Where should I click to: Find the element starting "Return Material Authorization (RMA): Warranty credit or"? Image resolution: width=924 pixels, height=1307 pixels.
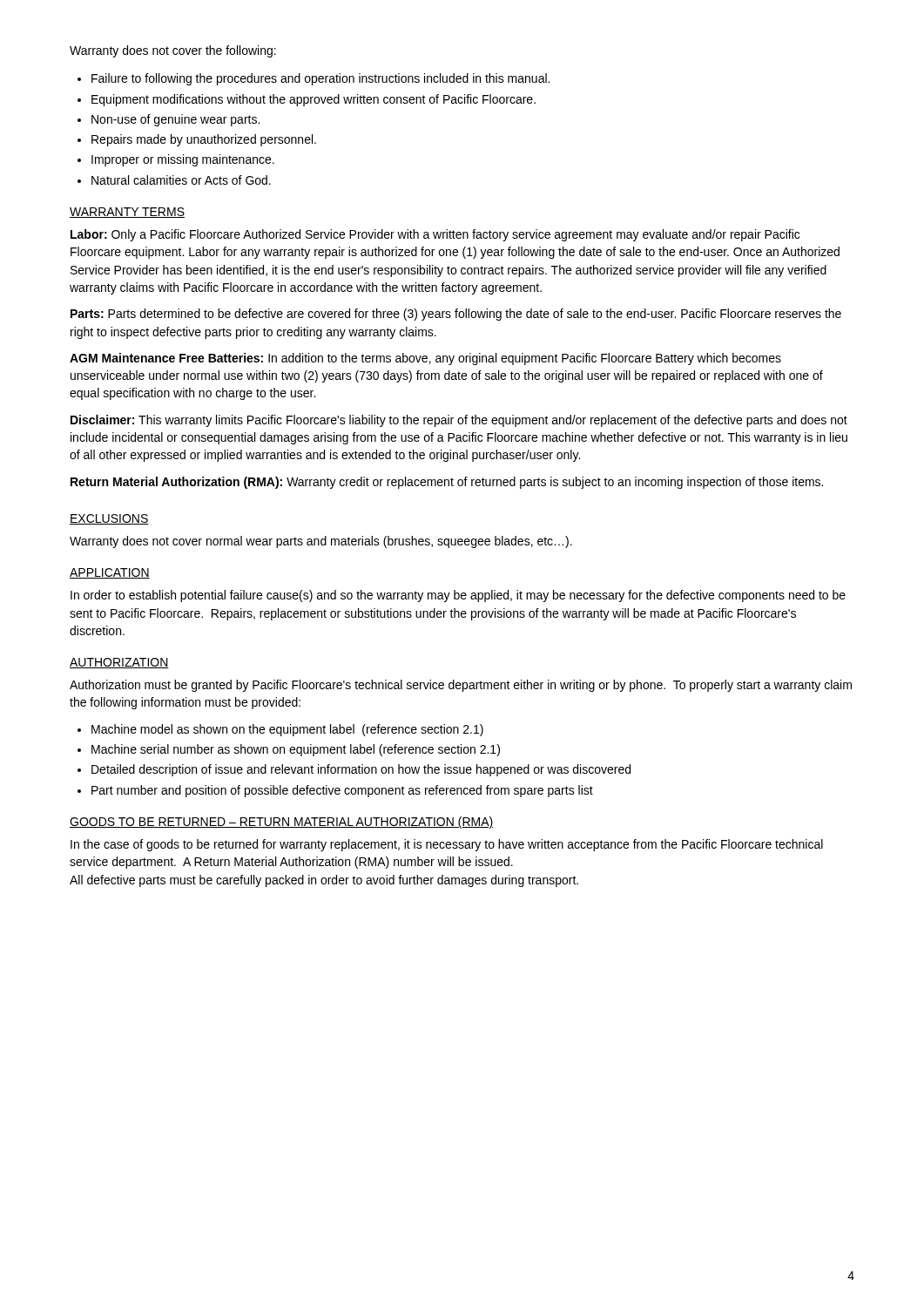pos(447,482)
